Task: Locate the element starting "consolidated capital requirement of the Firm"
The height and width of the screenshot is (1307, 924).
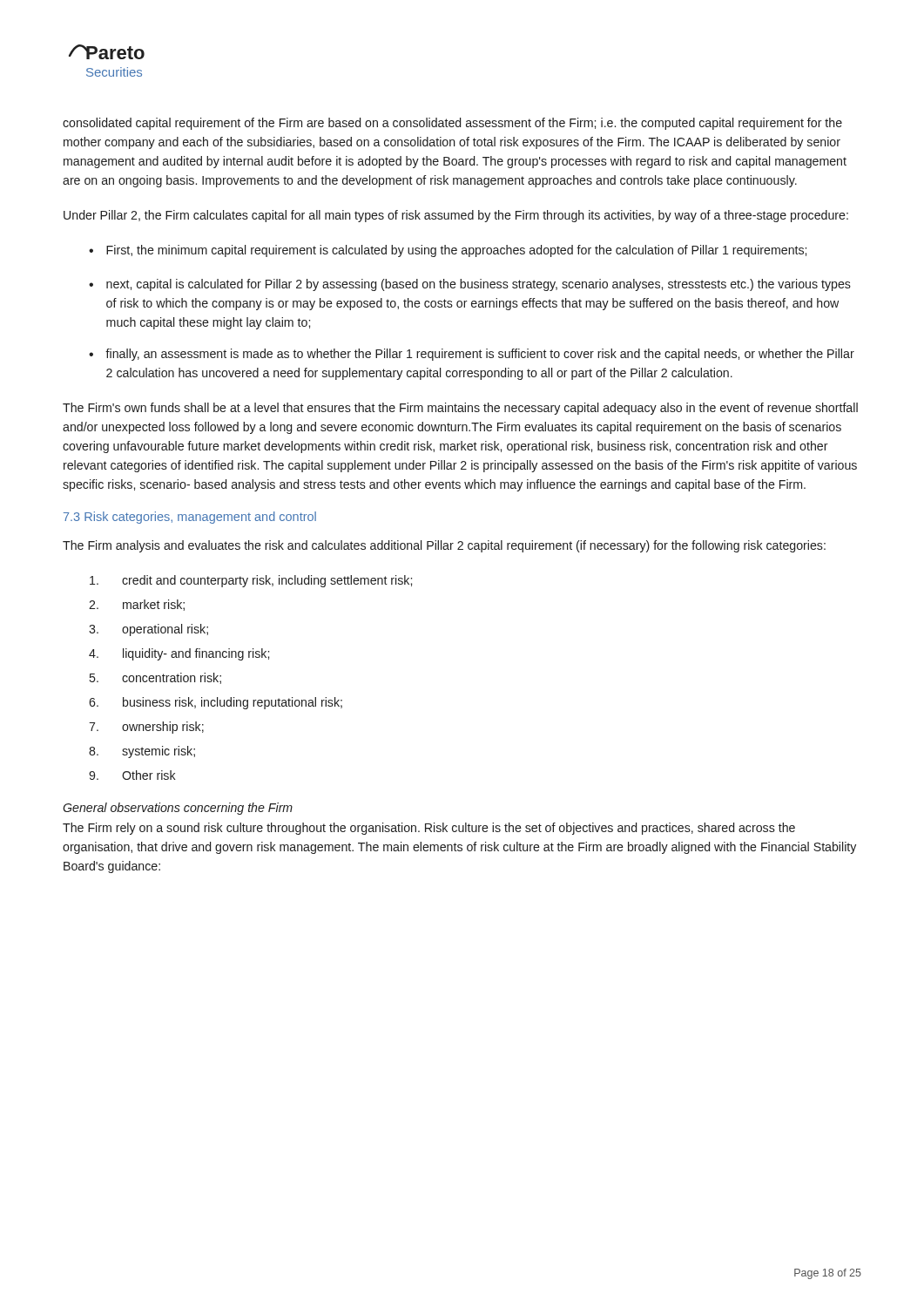Action: (x=455, y=152)
